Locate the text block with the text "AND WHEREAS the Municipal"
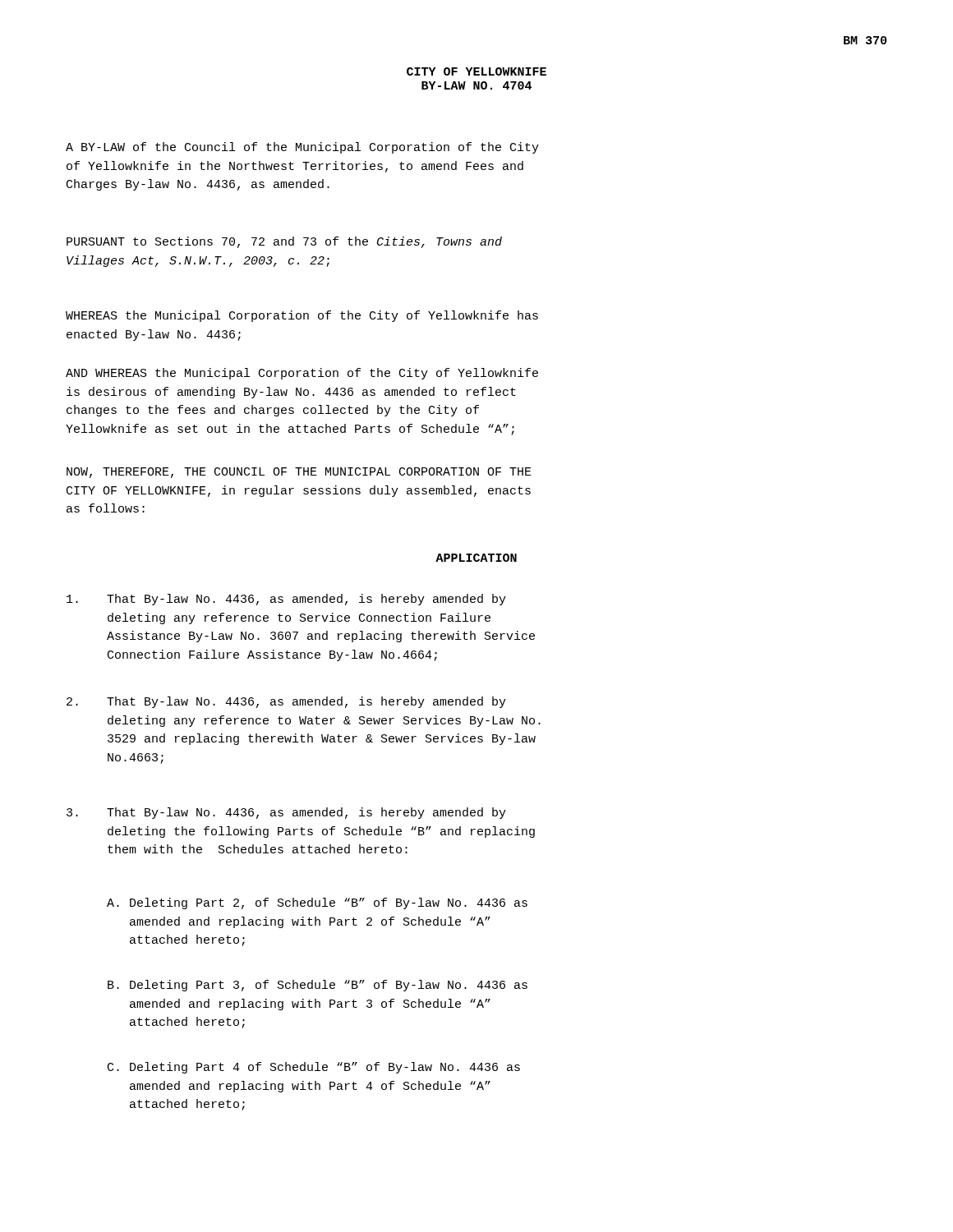The height and width of the screenshot is (1232, 953). point(302,402)
